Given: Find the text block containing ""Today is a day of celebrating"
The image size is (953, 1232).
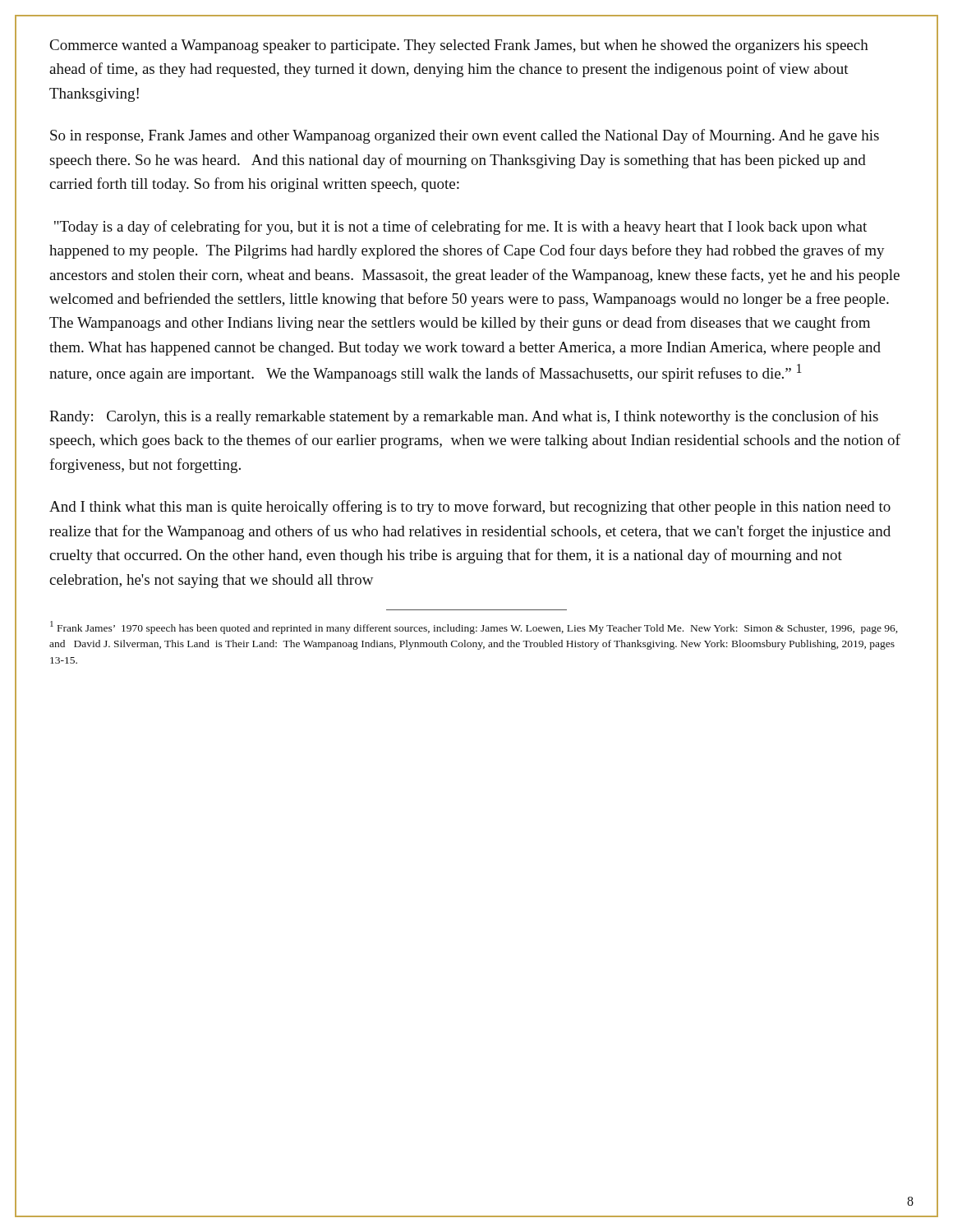Looking at the screenshot, I should (475, 300).
